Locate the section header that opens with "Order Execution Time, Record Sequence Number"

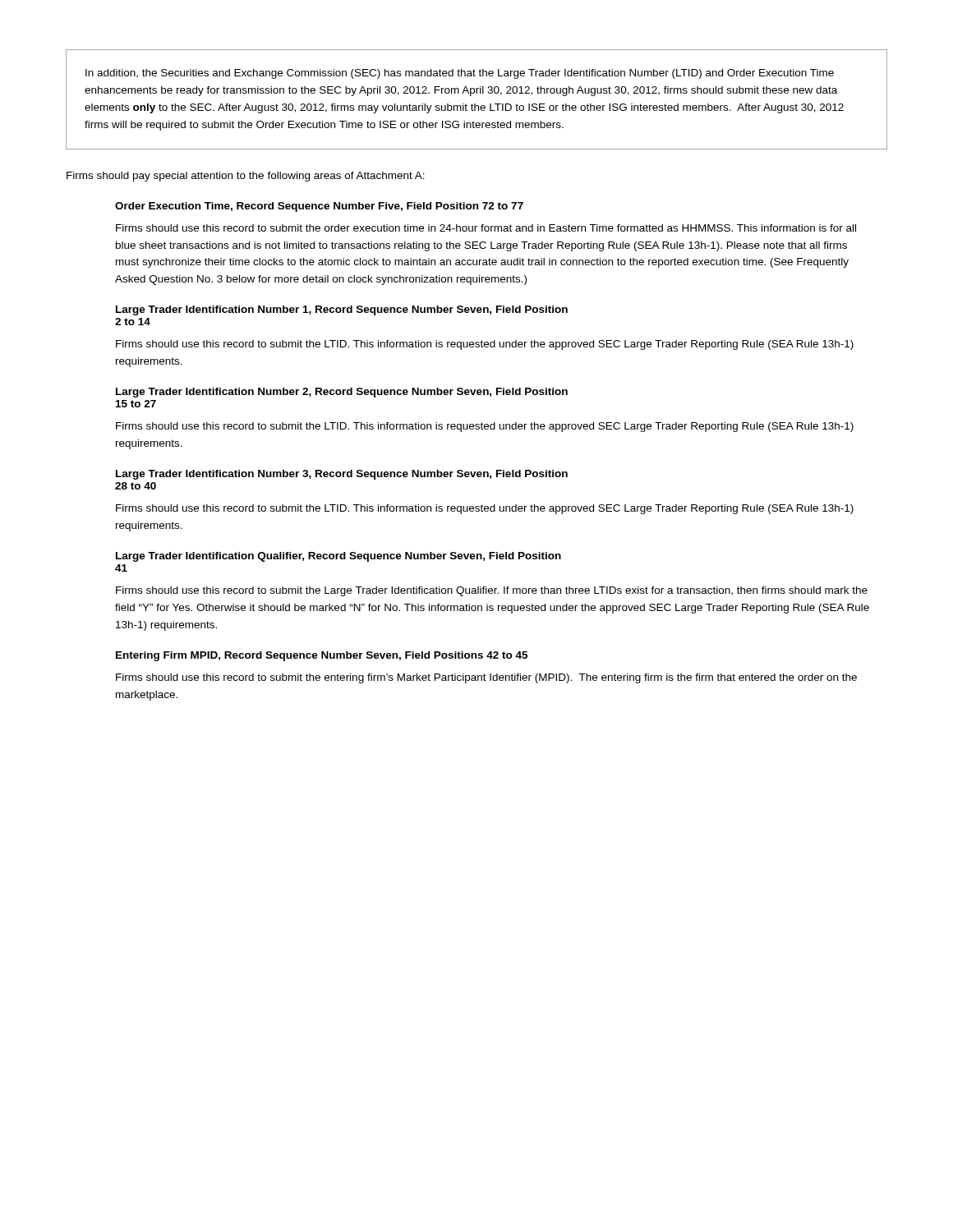click(493, 205)
